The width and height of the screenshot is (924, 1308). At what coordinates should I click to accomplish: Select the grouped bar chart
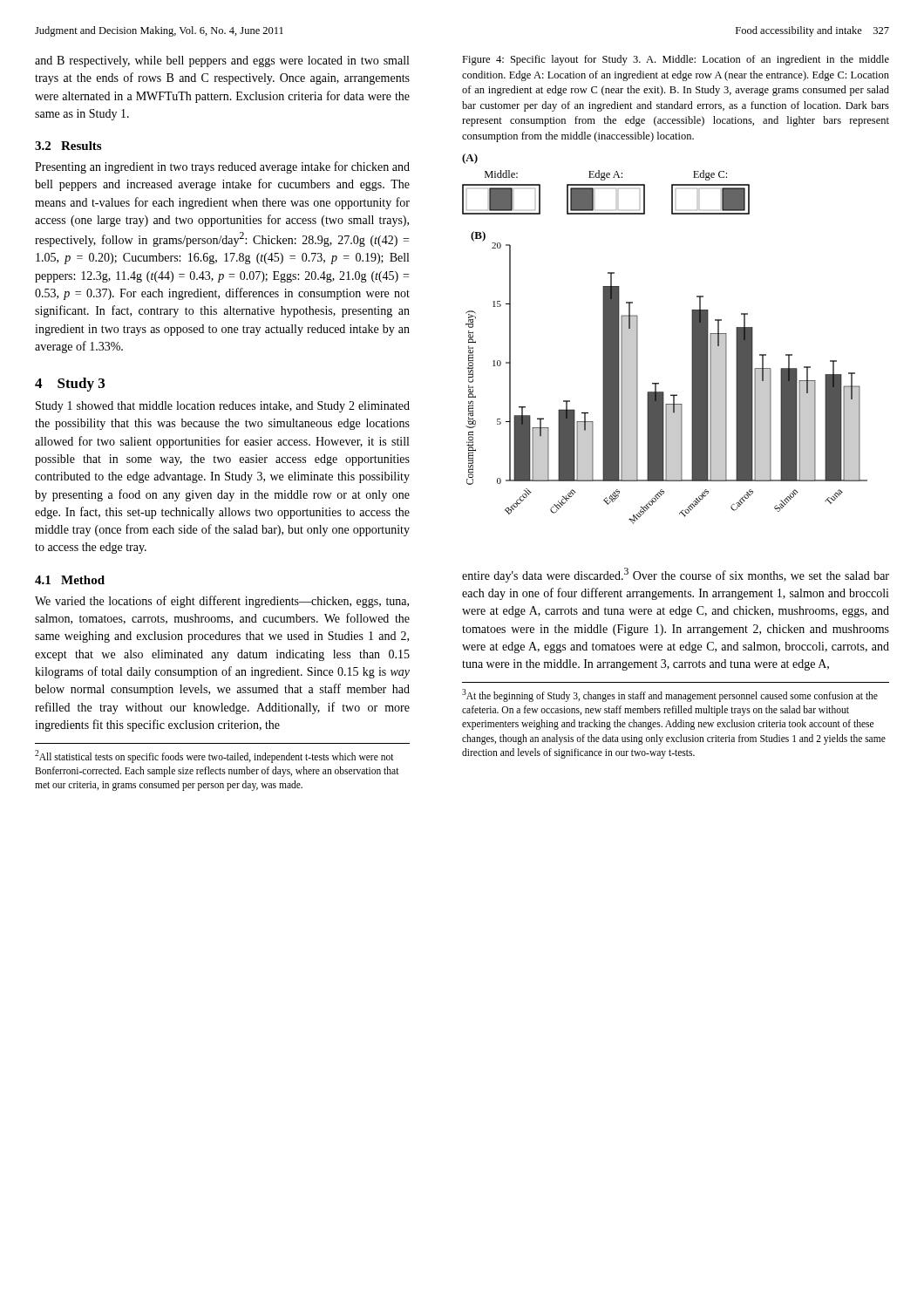click(676, 391)
